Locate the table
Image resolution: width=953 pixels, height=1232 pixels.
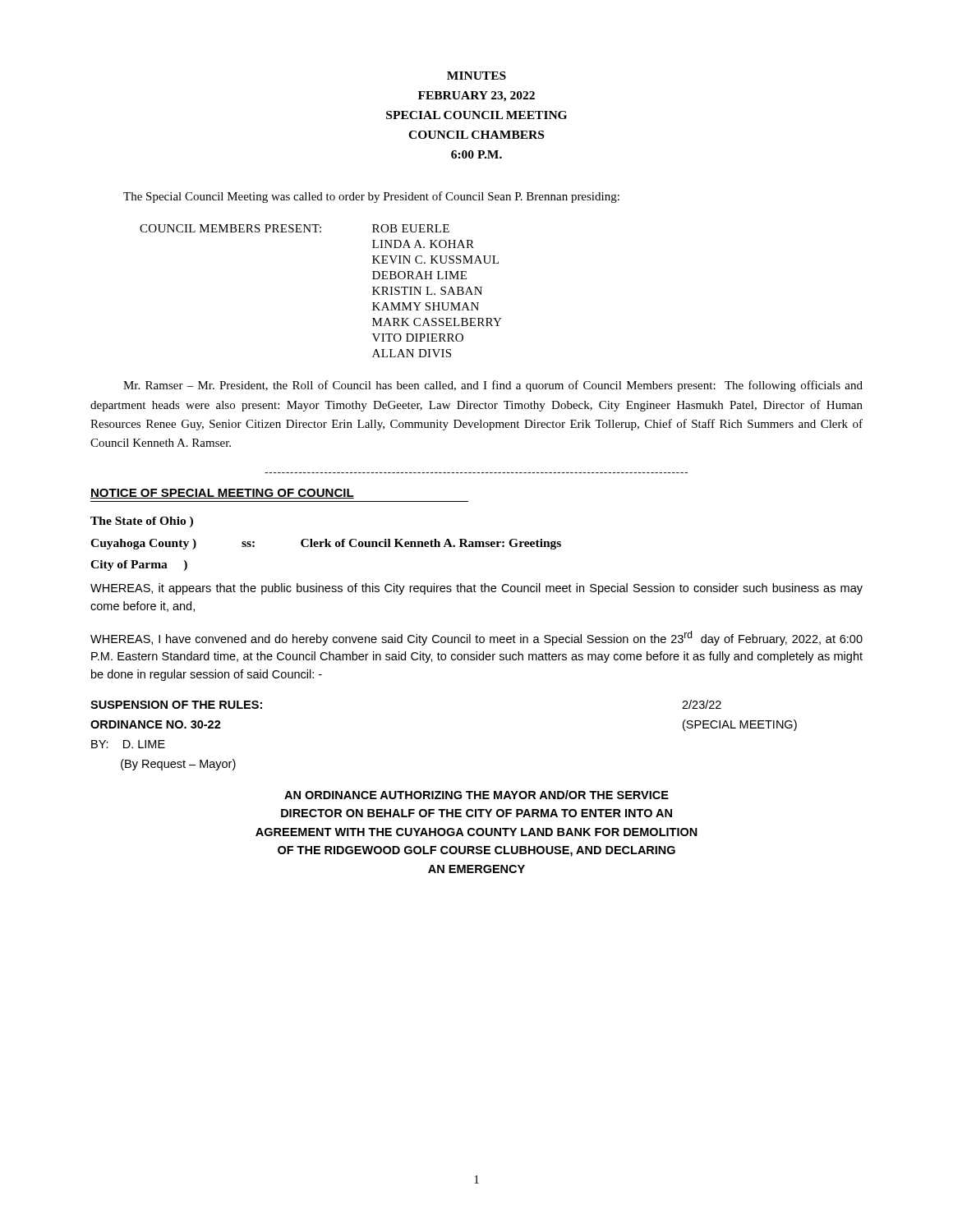click(x=501, y=291)
